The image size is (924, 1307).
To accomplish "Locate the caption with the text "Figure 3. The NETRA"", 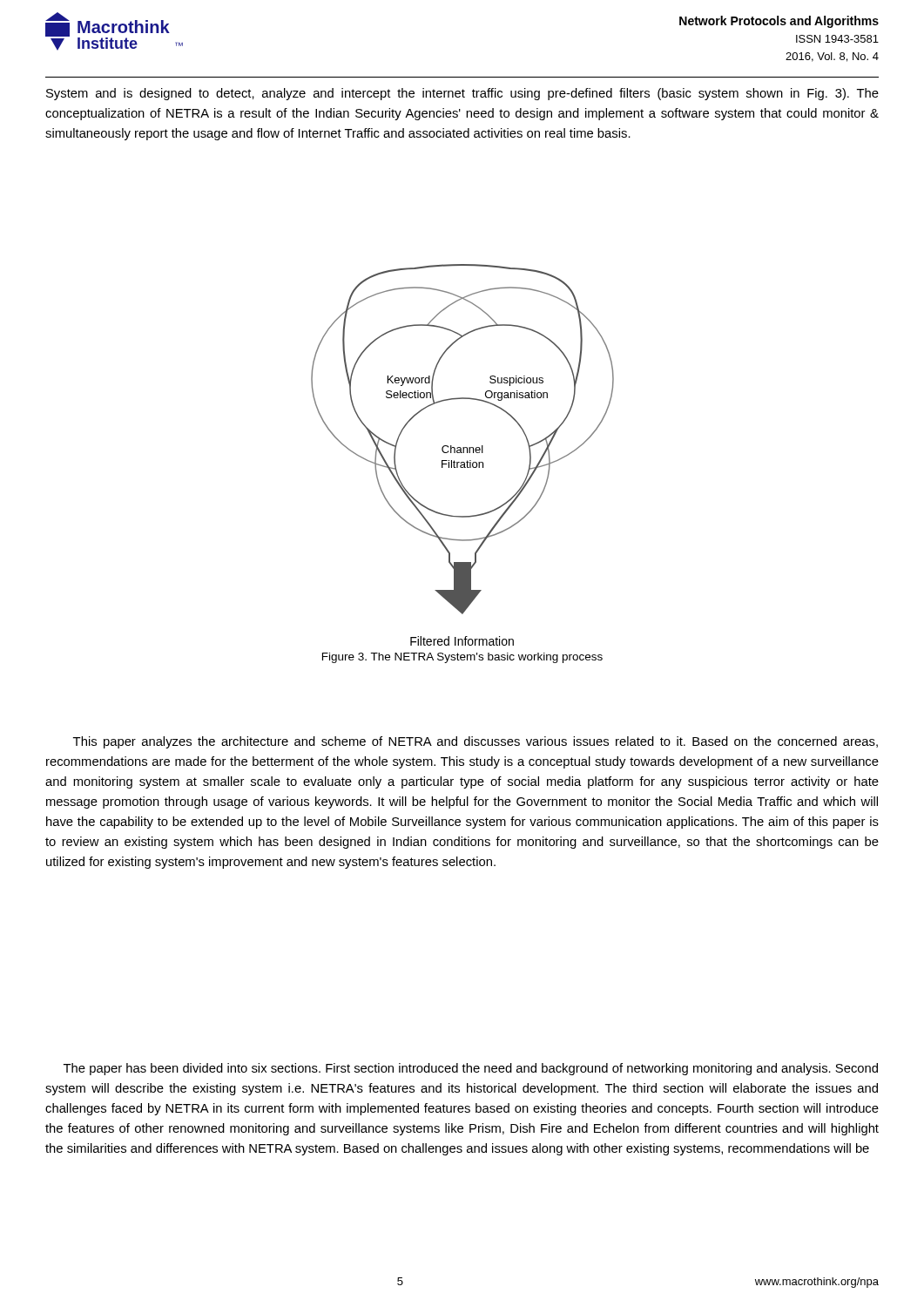I will [462, 657].
